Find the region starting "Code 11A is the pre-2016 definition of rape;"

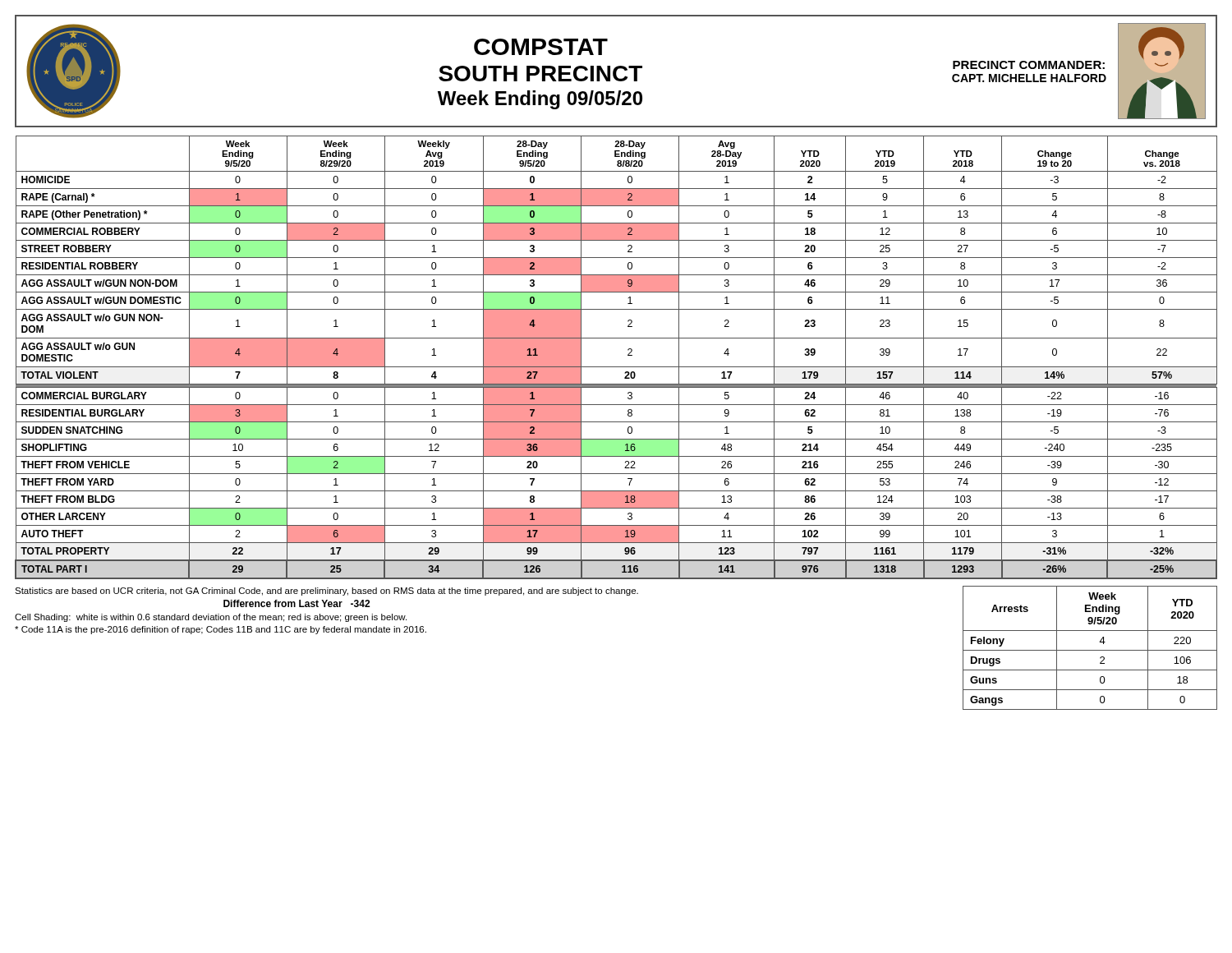[x=221, y=629]
